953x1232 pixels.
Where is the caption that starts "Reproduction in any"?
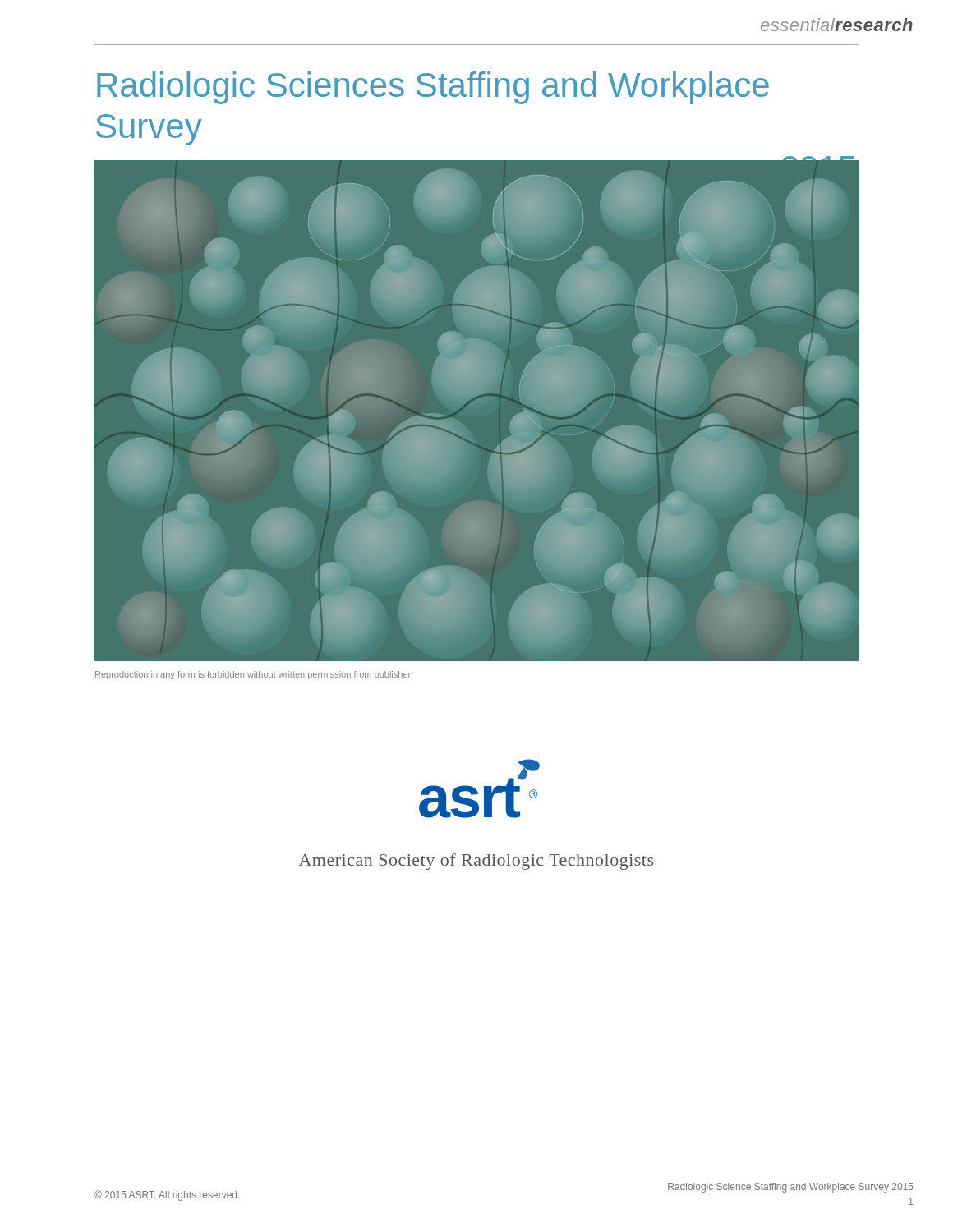(x=253, y=674)
